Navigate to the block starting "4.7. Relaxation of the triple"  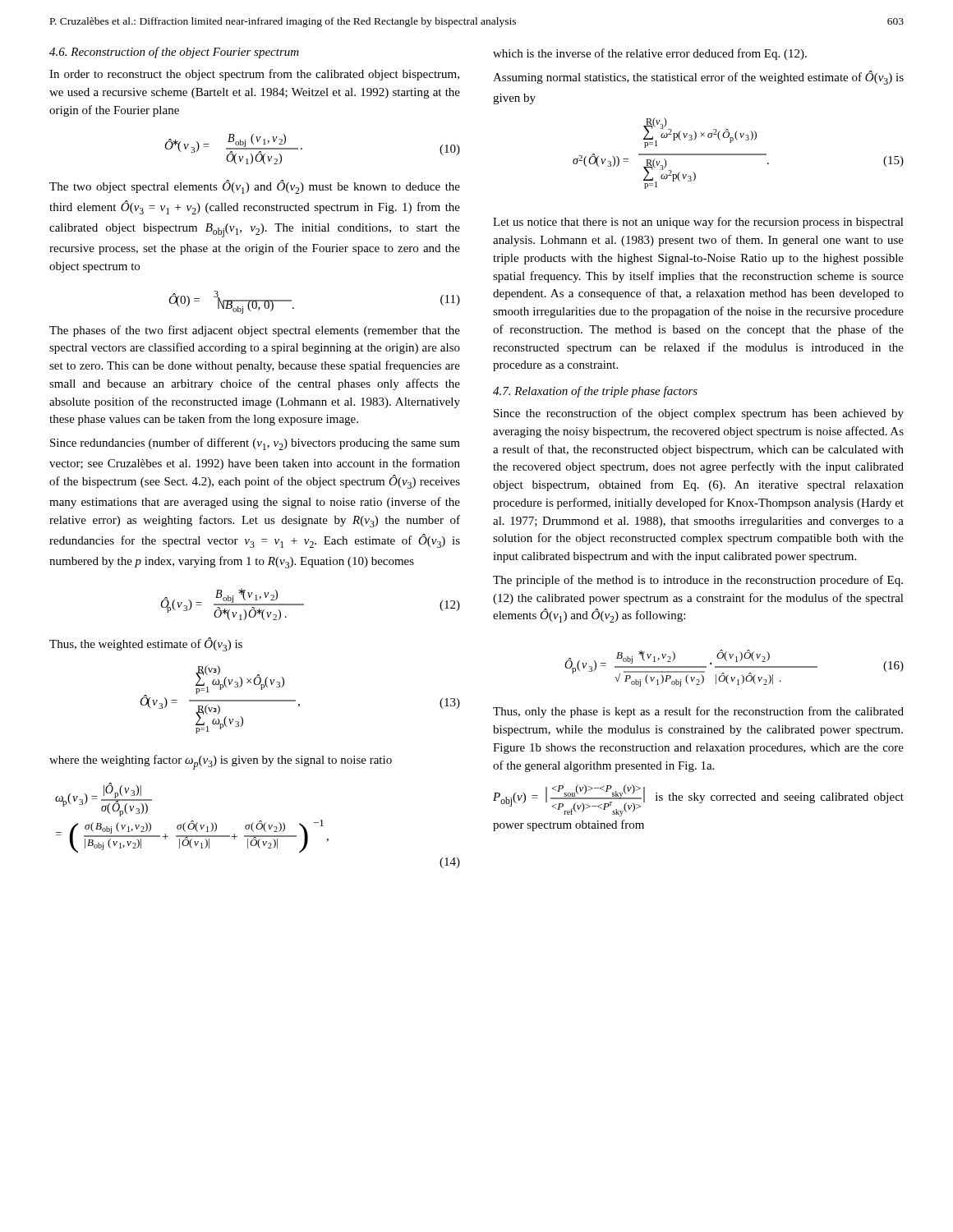click(595, 391)
